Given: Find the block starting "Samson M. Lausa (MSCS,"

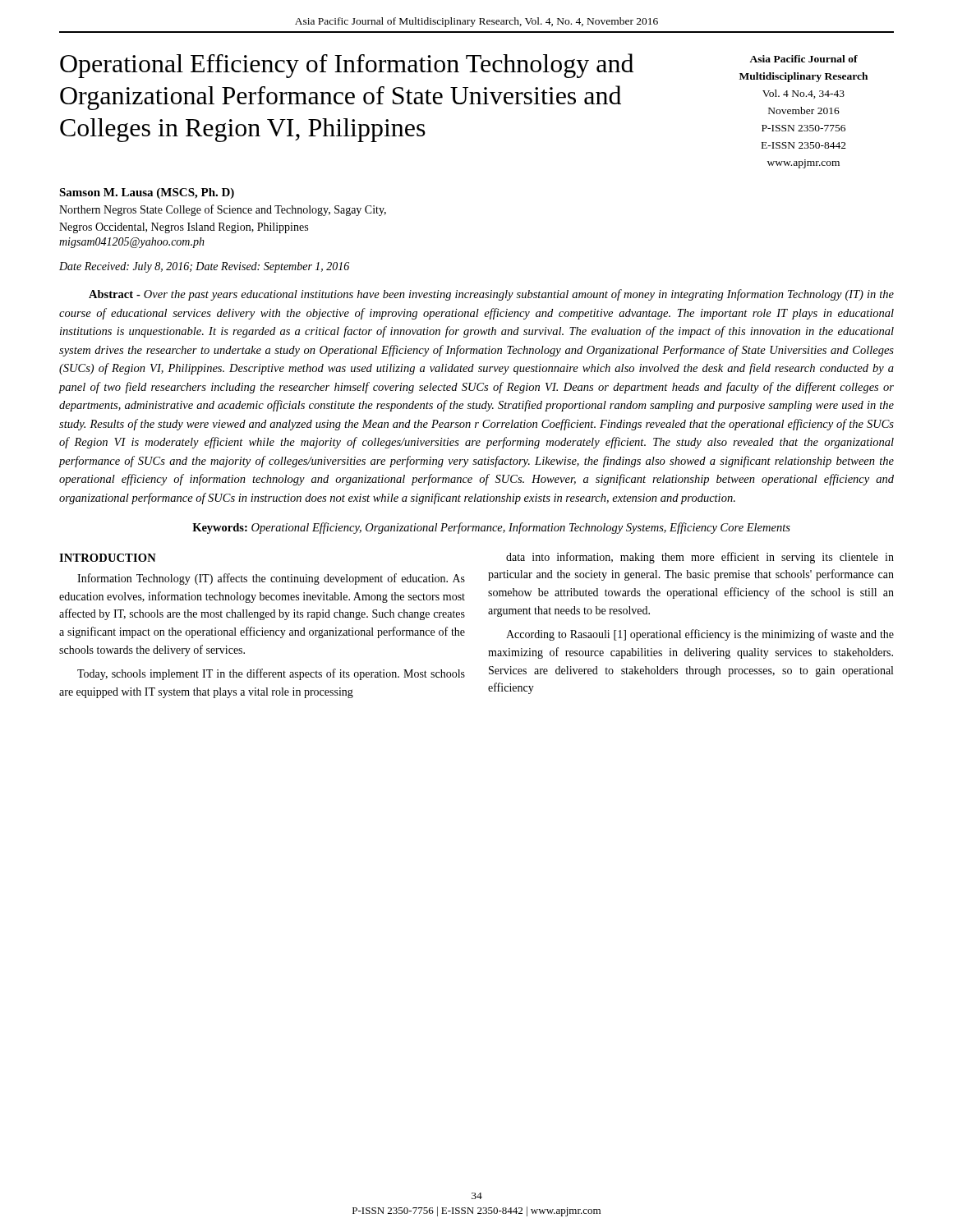Looking at the screenshot, I should 147,193.
